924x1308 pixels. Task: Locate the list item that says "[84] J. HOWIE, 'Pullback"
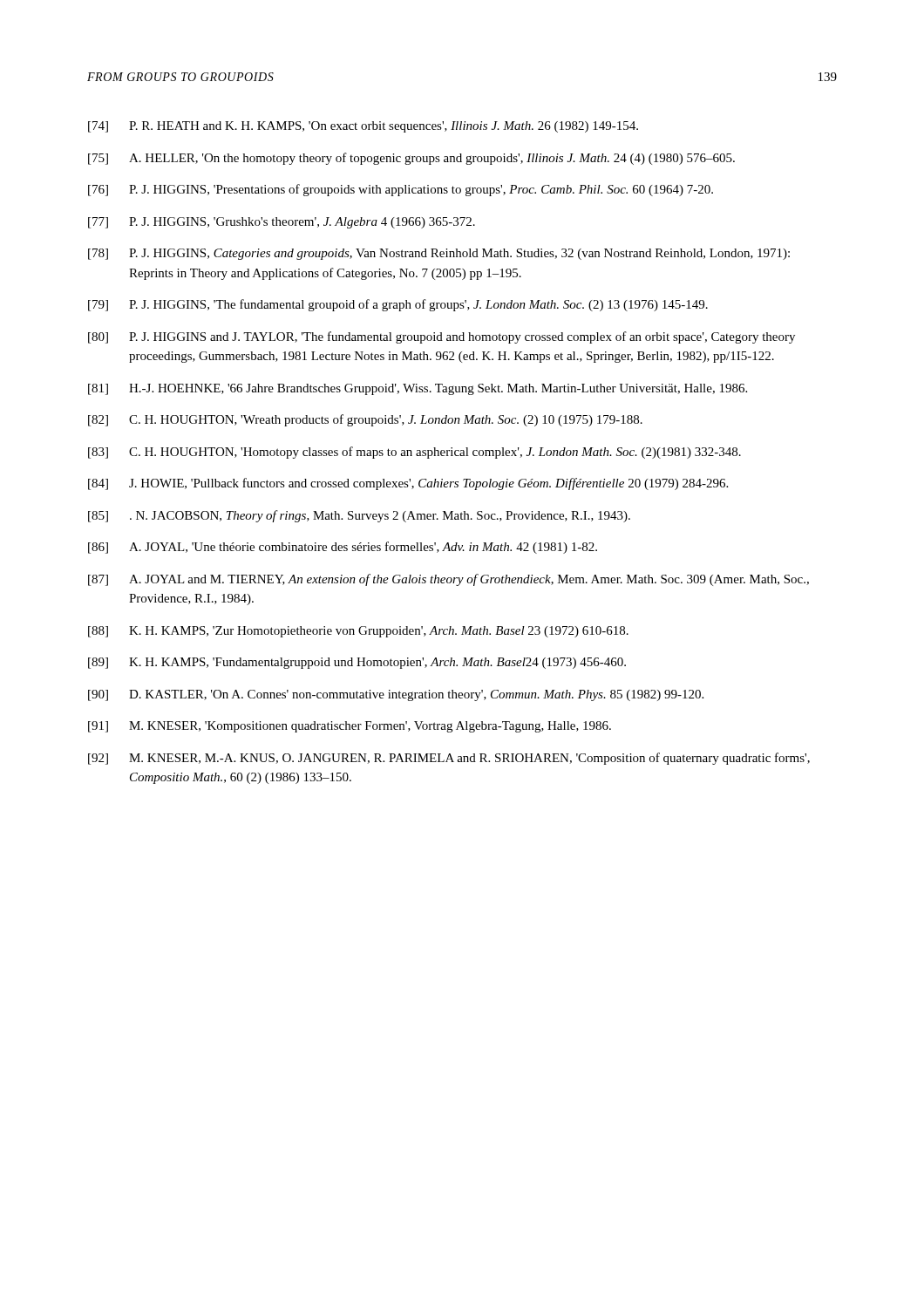pos(462,483)
